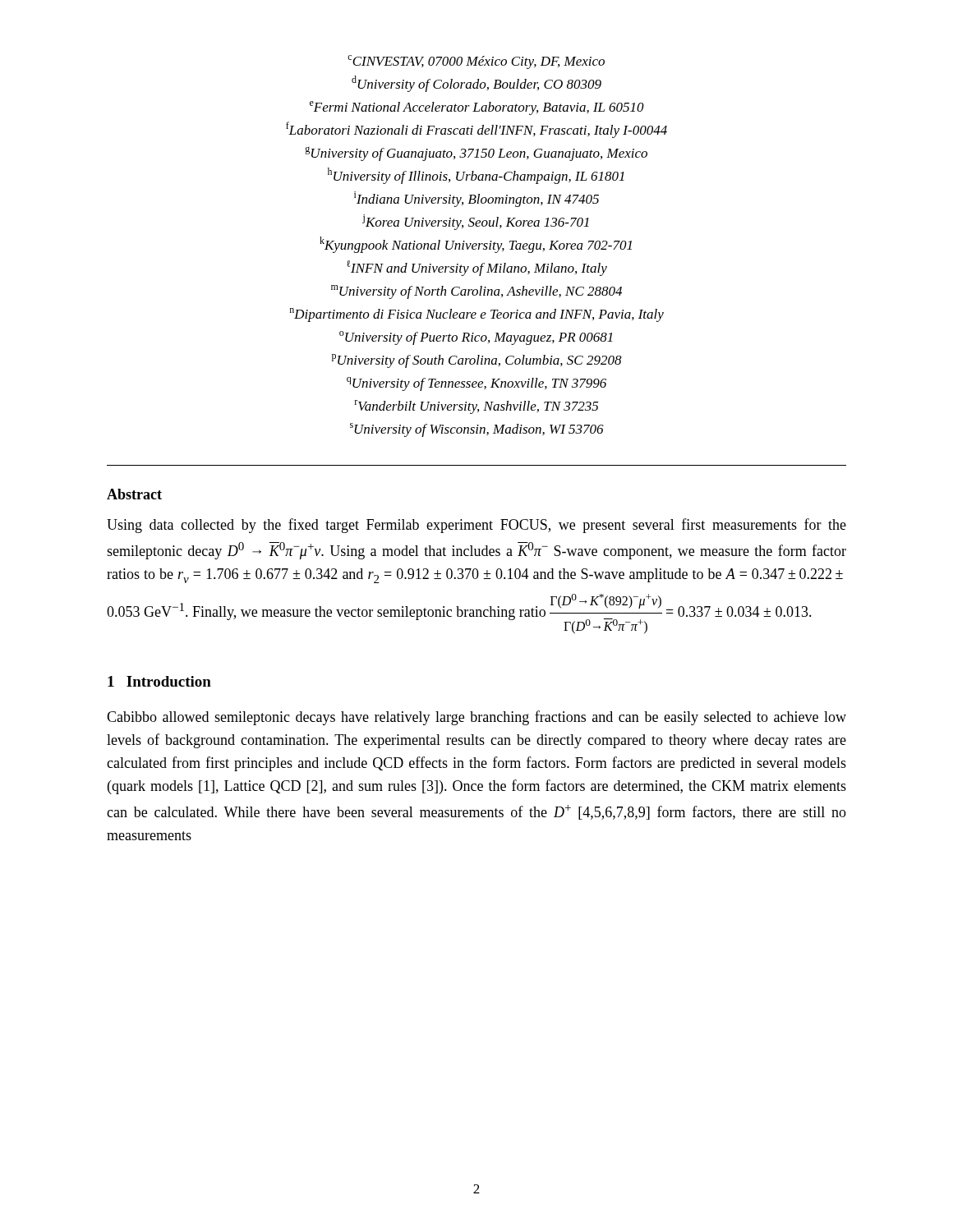Where is the passage that starts "Using data collected by"?

point(476,577)
